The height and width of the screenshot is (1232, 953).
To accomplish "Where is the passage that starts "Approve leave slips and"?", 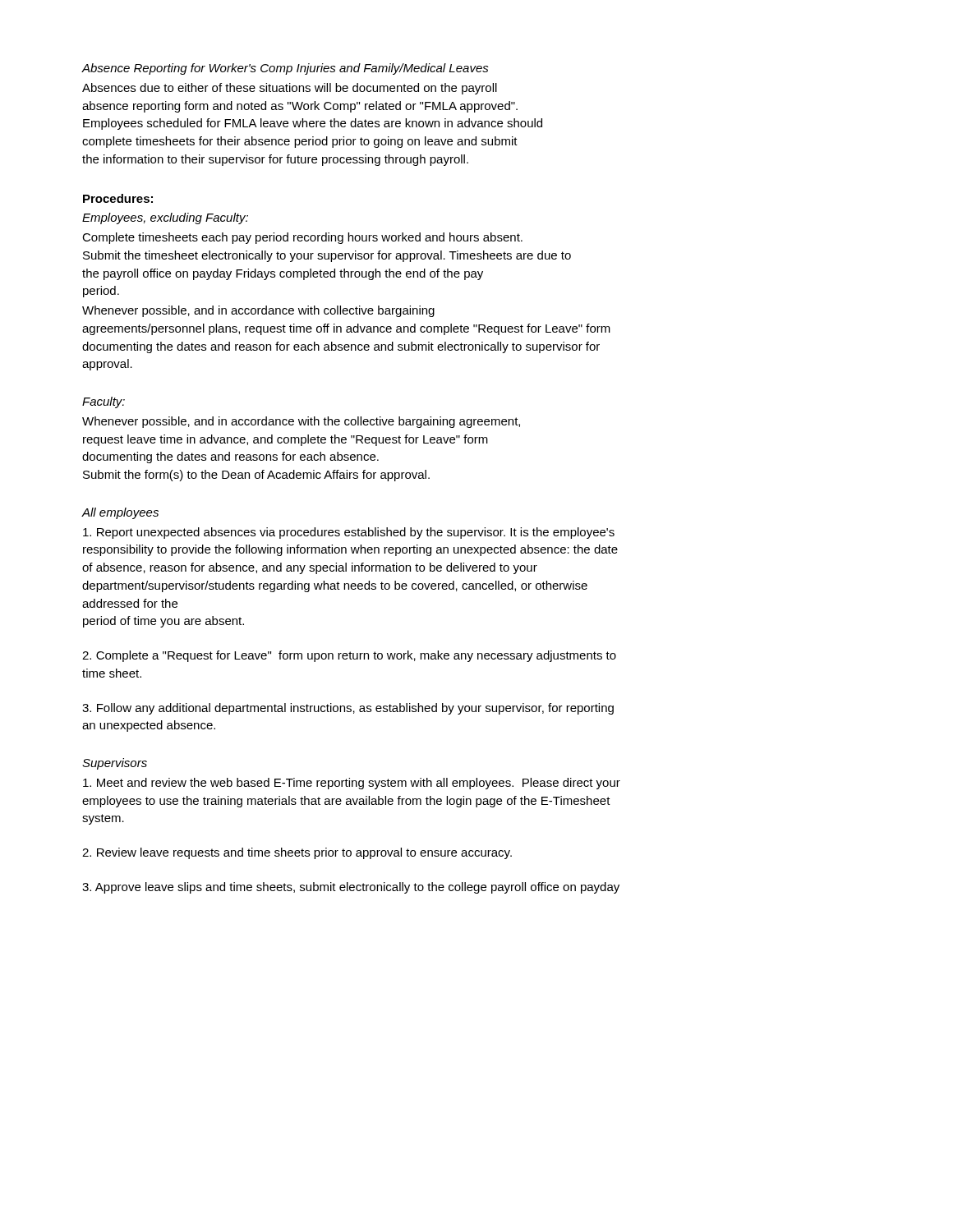I will pos(476,887).
